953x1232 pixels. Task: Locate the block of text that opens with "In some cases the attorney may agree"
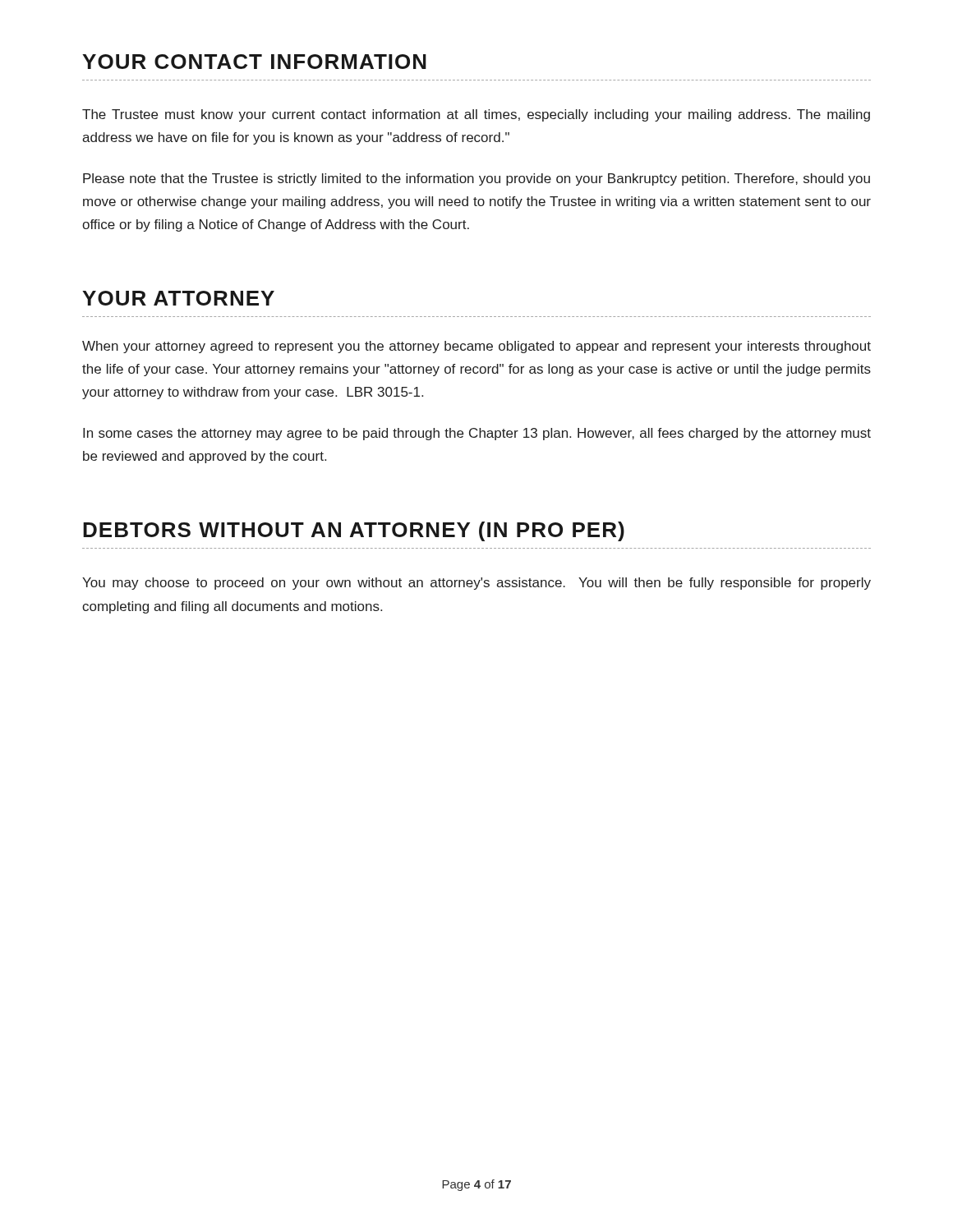(476, 445)
